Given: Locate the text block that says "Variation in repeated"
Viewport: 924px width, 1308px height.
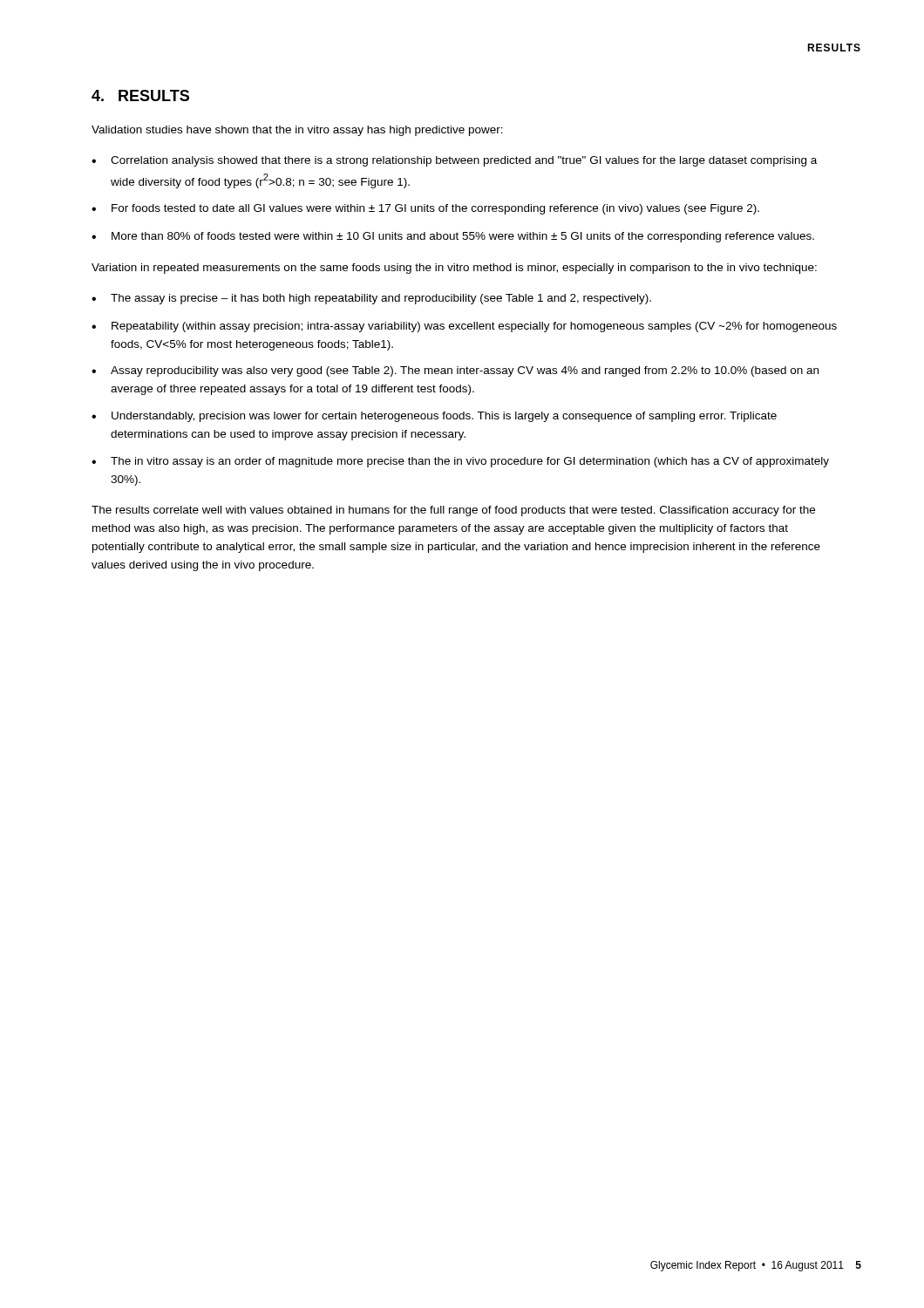Looking at the screenshot, I should pyautogui.click(x=454, y=267).
